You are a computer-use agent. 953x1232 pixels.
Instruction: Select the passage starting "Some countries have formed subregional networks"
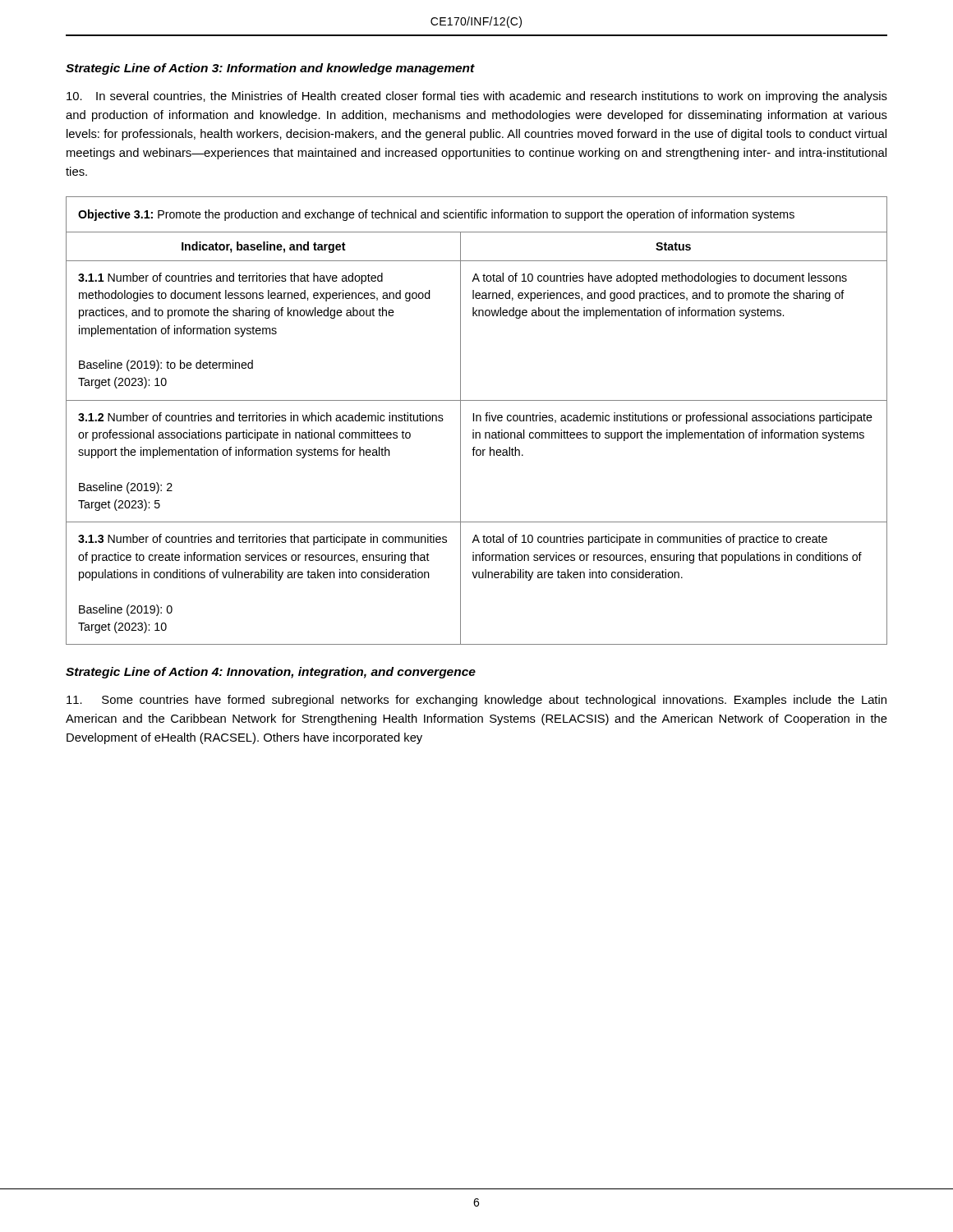[x=476, y=719]
